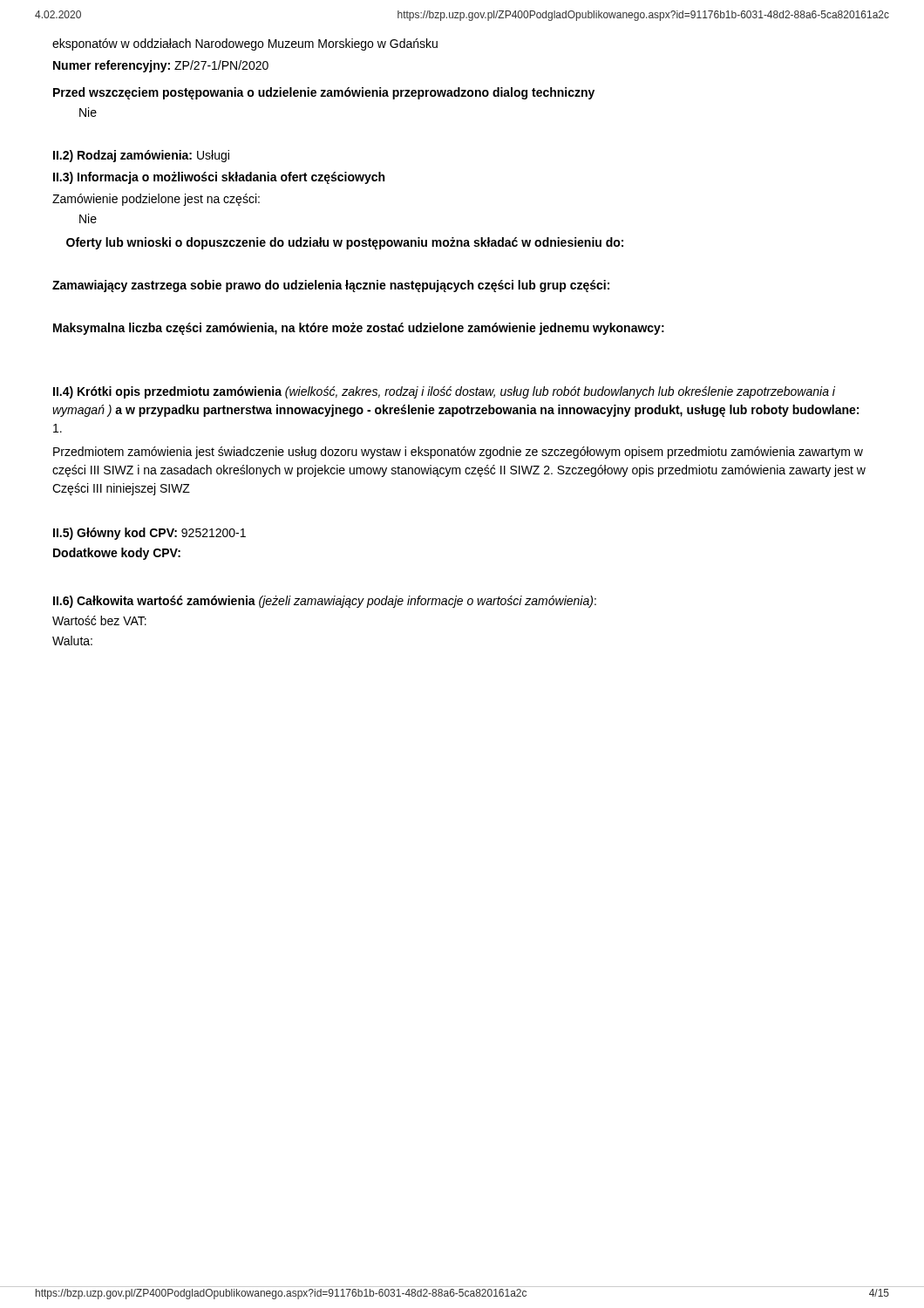Point to the text starting "Zamawiający zastrzega sobie prawo"
924x1308 pixels.
pos(331,285)
